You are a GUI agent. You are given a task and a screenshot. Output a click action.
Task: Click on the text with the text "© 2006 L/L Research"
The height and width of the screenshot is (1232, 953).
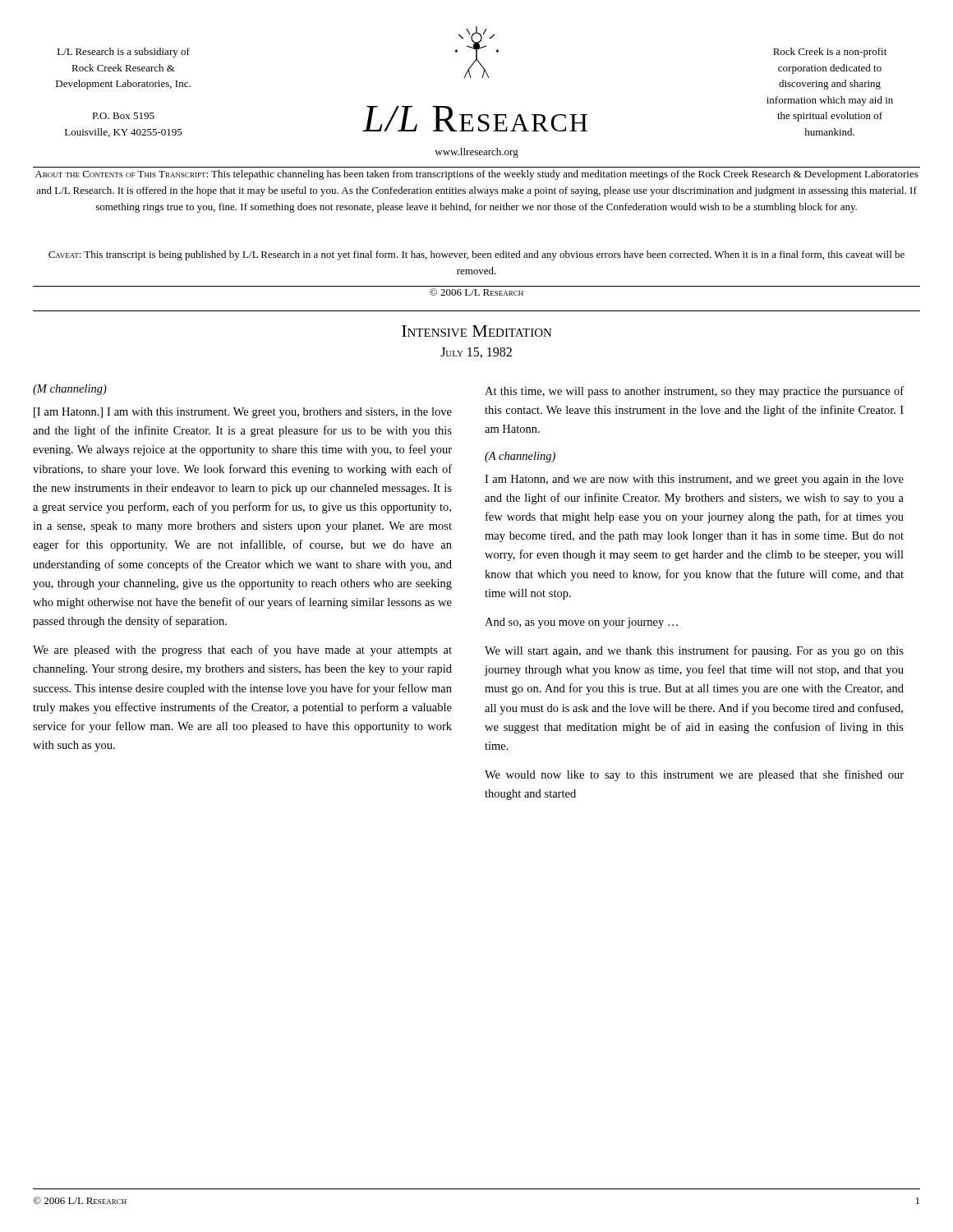476,292
